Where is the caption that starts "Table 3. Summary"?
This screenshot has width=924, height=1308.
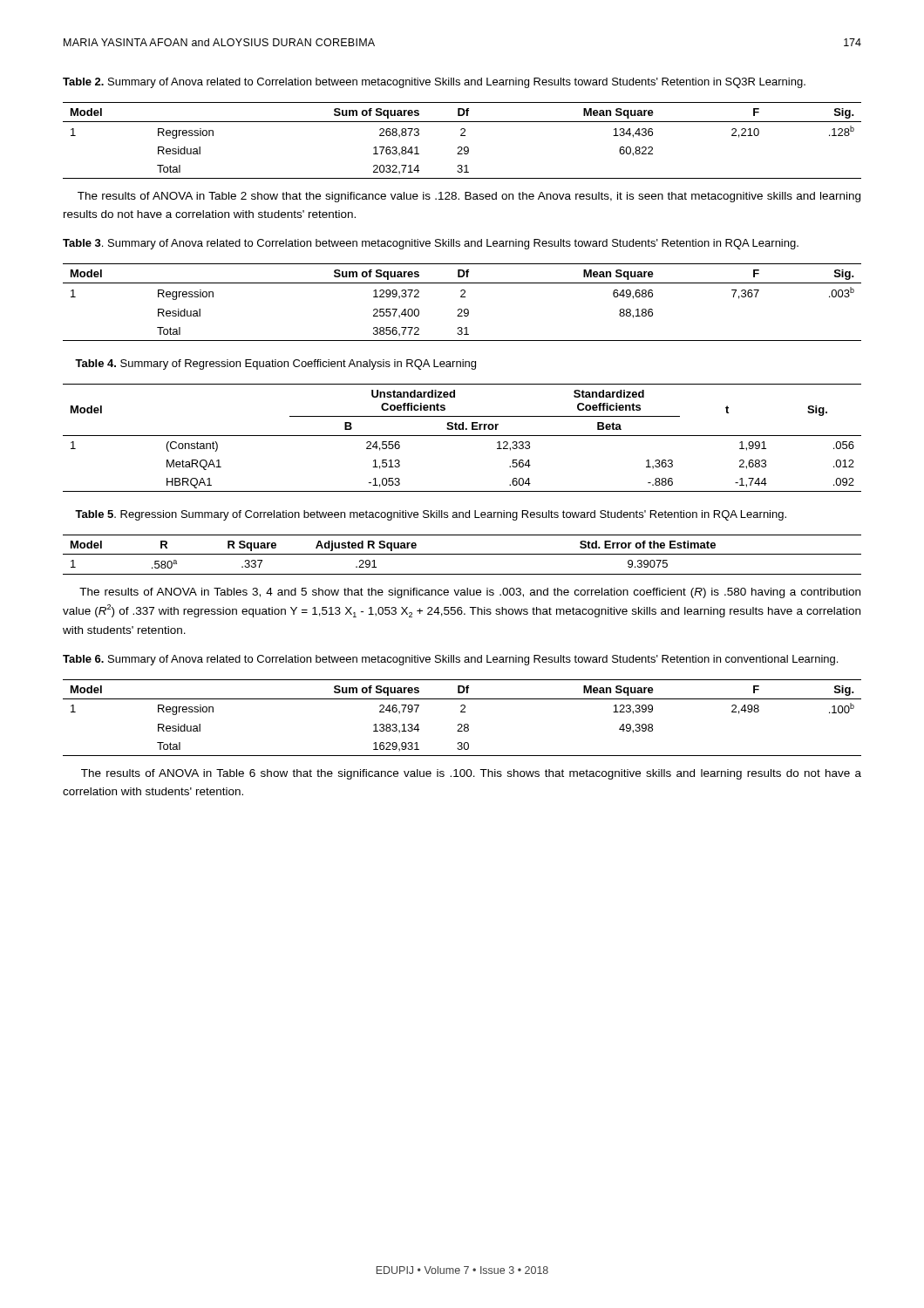[x=431, y=243]
